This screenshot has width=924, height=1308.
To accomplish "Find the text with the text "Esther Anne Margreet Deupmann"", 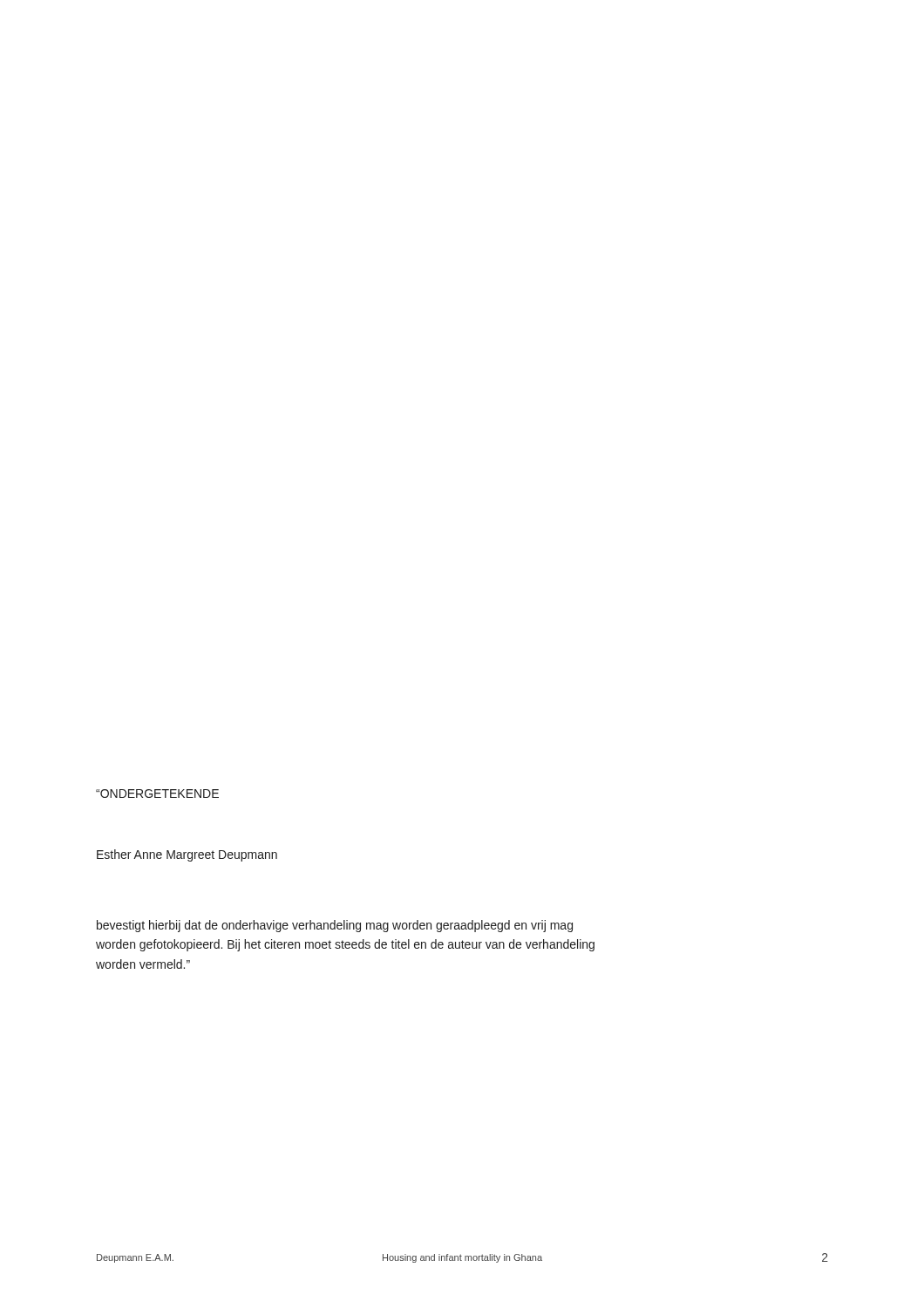I will 187,855.
